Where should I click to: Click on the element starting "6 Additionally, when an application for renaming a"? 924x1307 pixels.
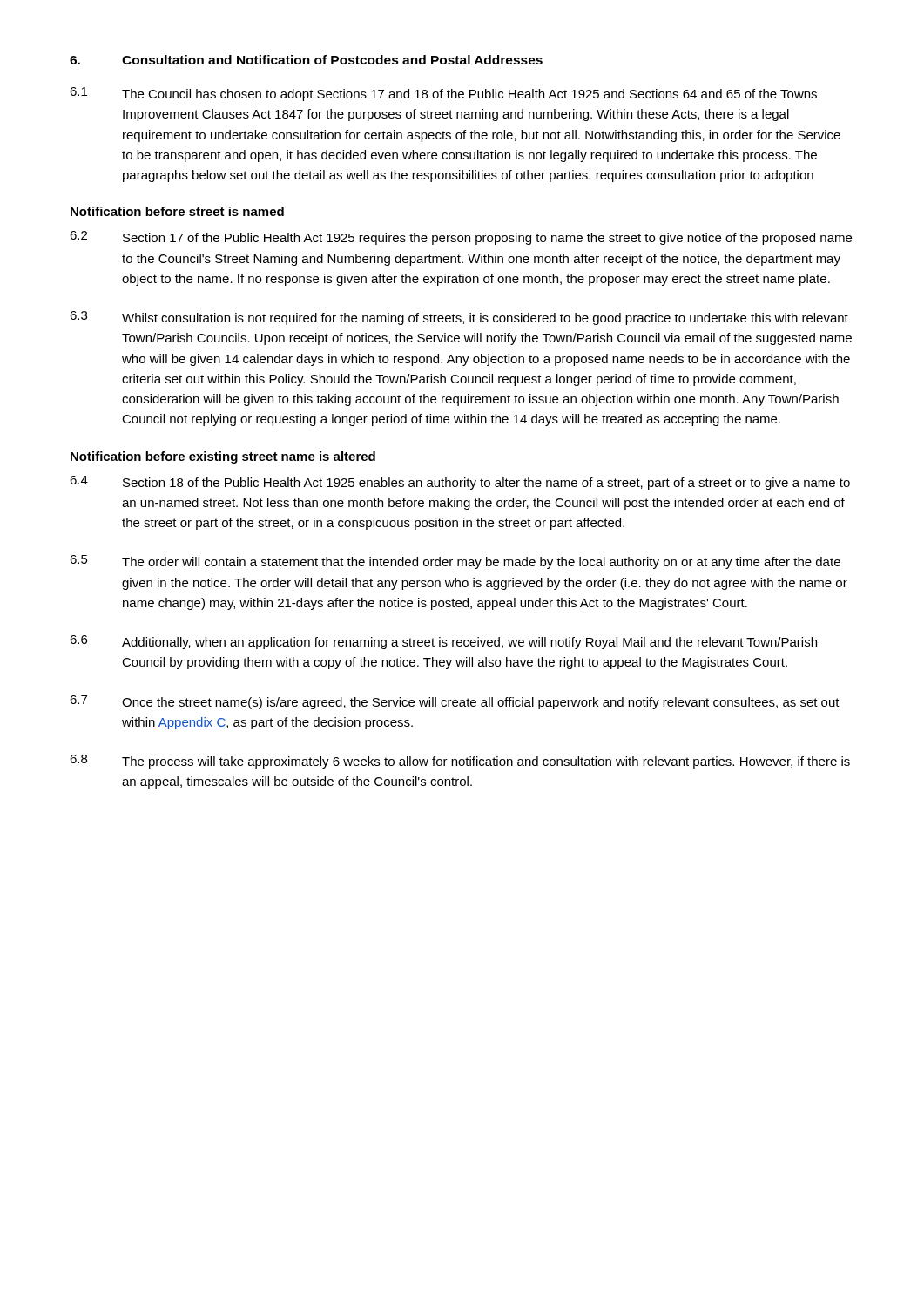(462, 652)
